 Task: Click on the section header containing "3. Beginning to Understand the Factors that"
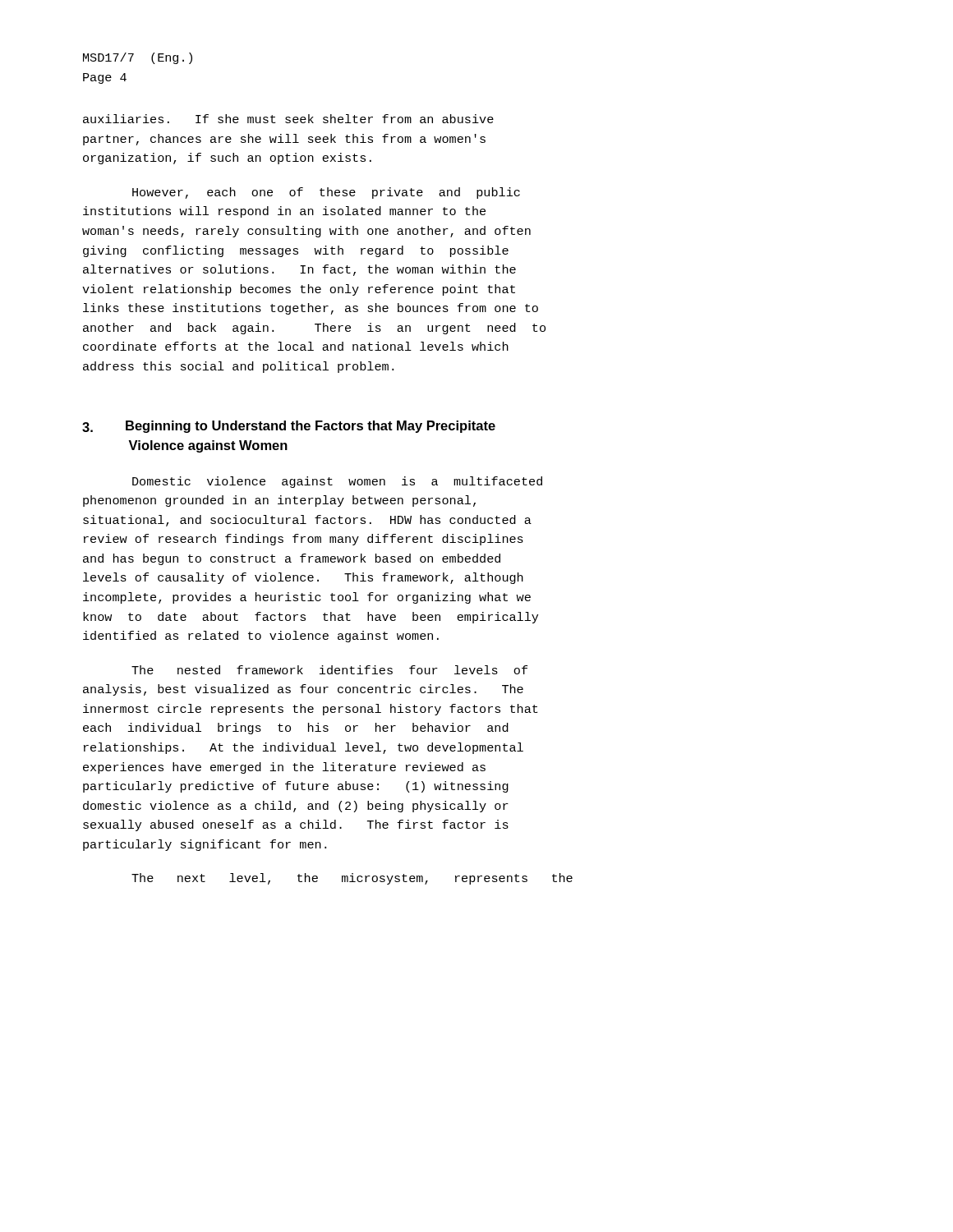[289, 436]
